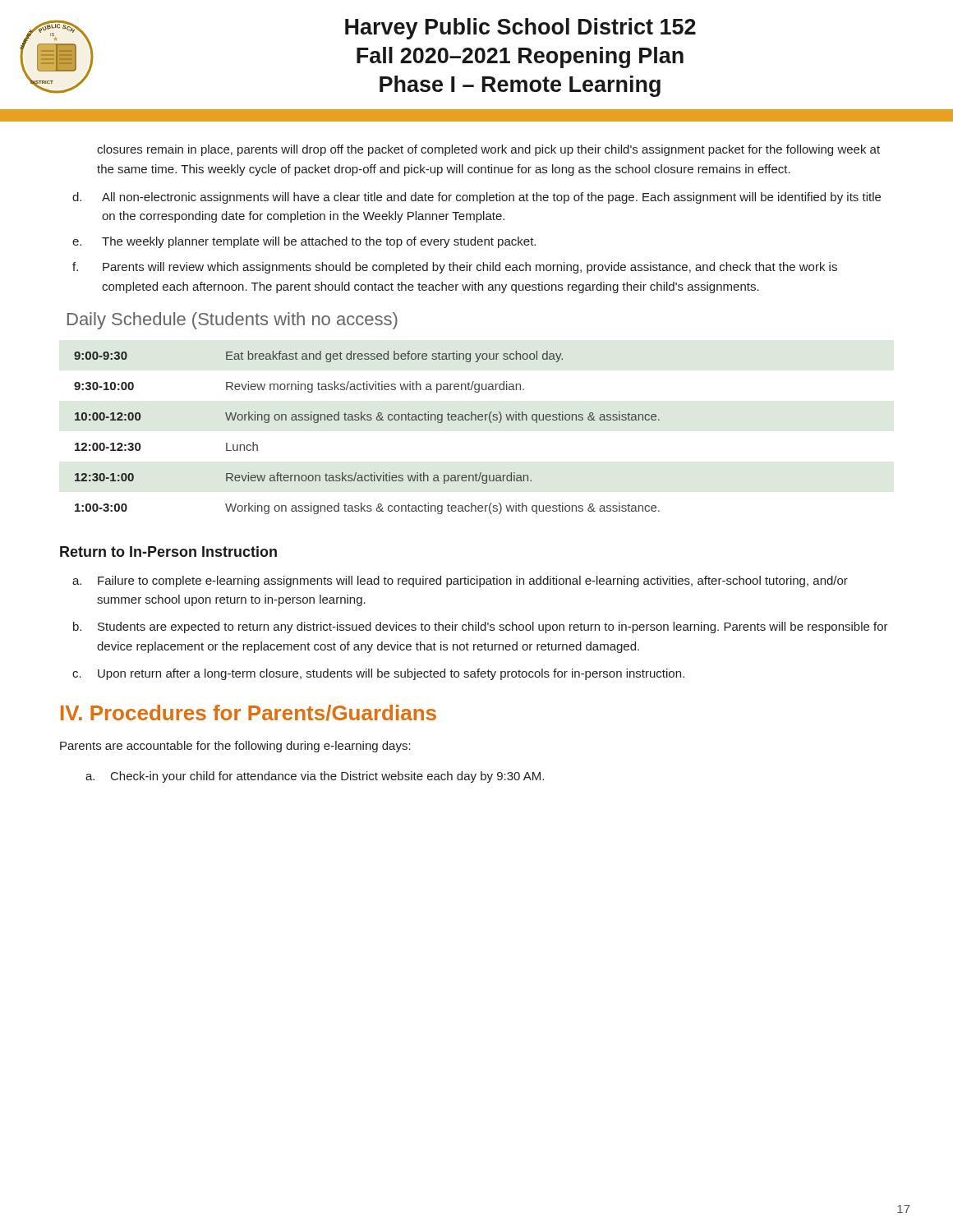Select the list item that says "a. Check-in your child"
The height and width of the screenshot is (1232, 953).
[x=315, y=776]
